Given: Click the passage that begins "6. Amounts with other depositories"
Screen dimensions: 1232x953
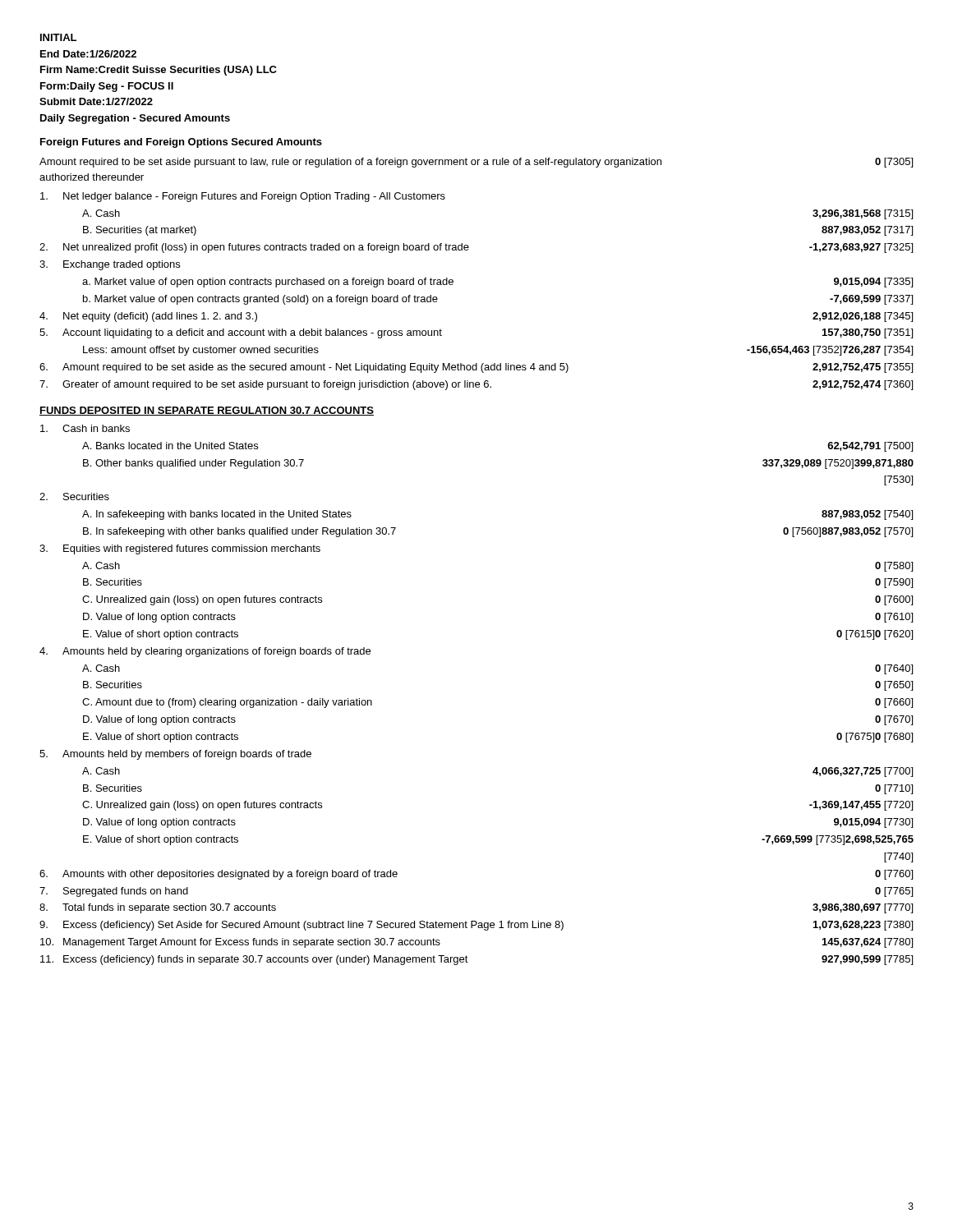Looking at the screenshot, I should tap(229, 874).
